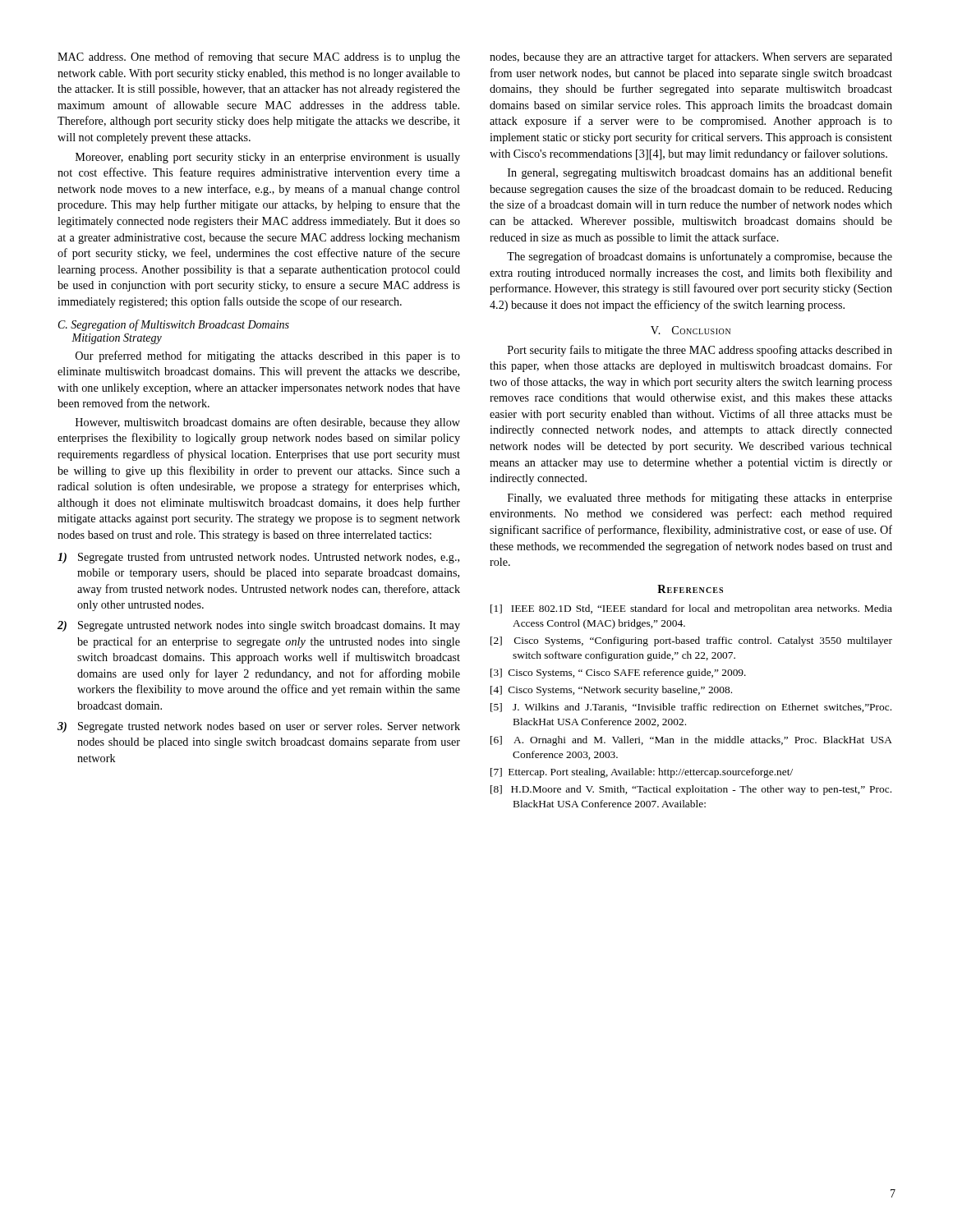Find the text block starting "[6] A. Ornaghi and M. Valleri, “Man"
The width and height of the screenshot is (953, 1232).
pos(691,747)
